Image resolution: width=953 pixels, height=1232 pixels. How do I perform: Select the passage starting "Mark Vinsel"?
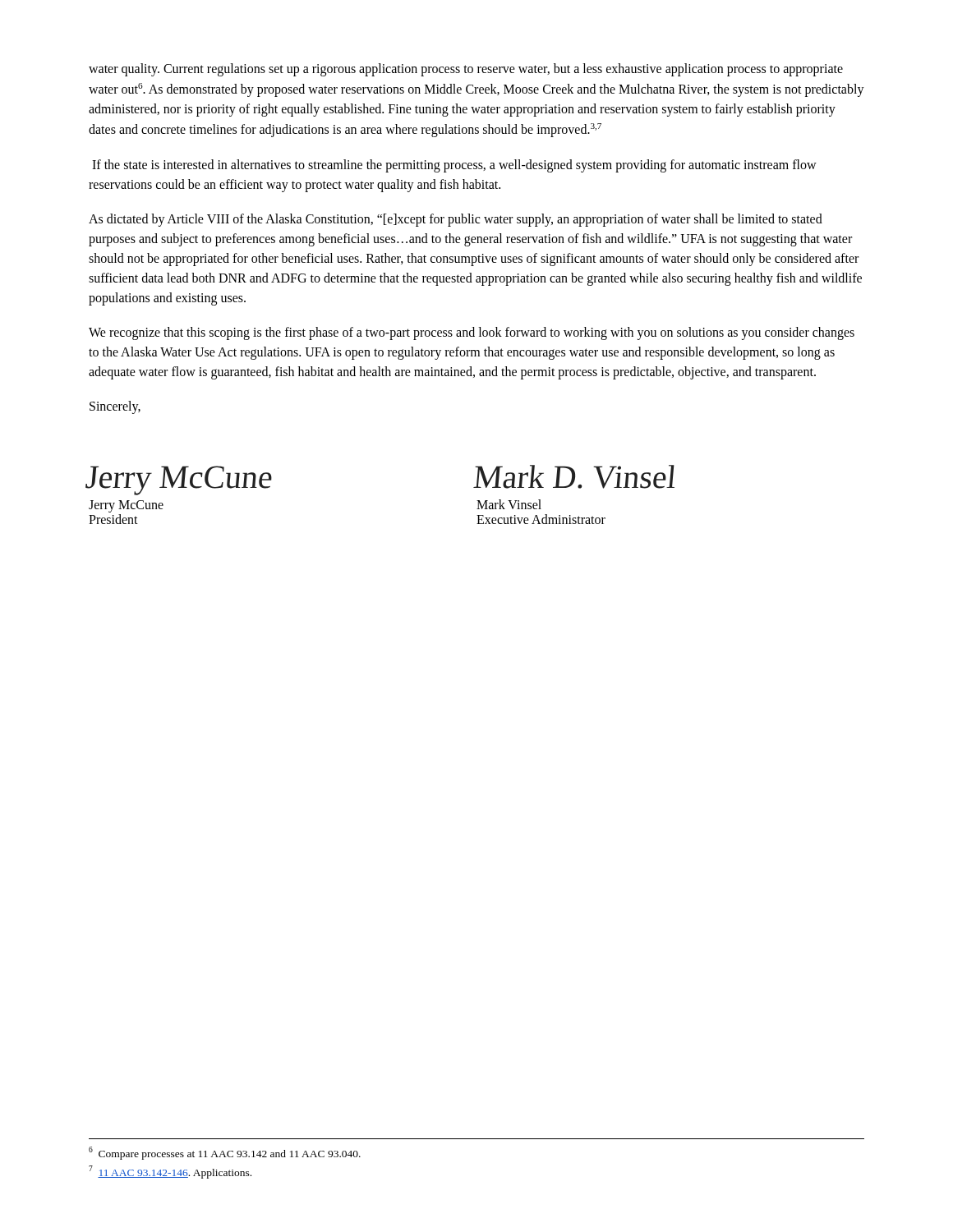509,504
